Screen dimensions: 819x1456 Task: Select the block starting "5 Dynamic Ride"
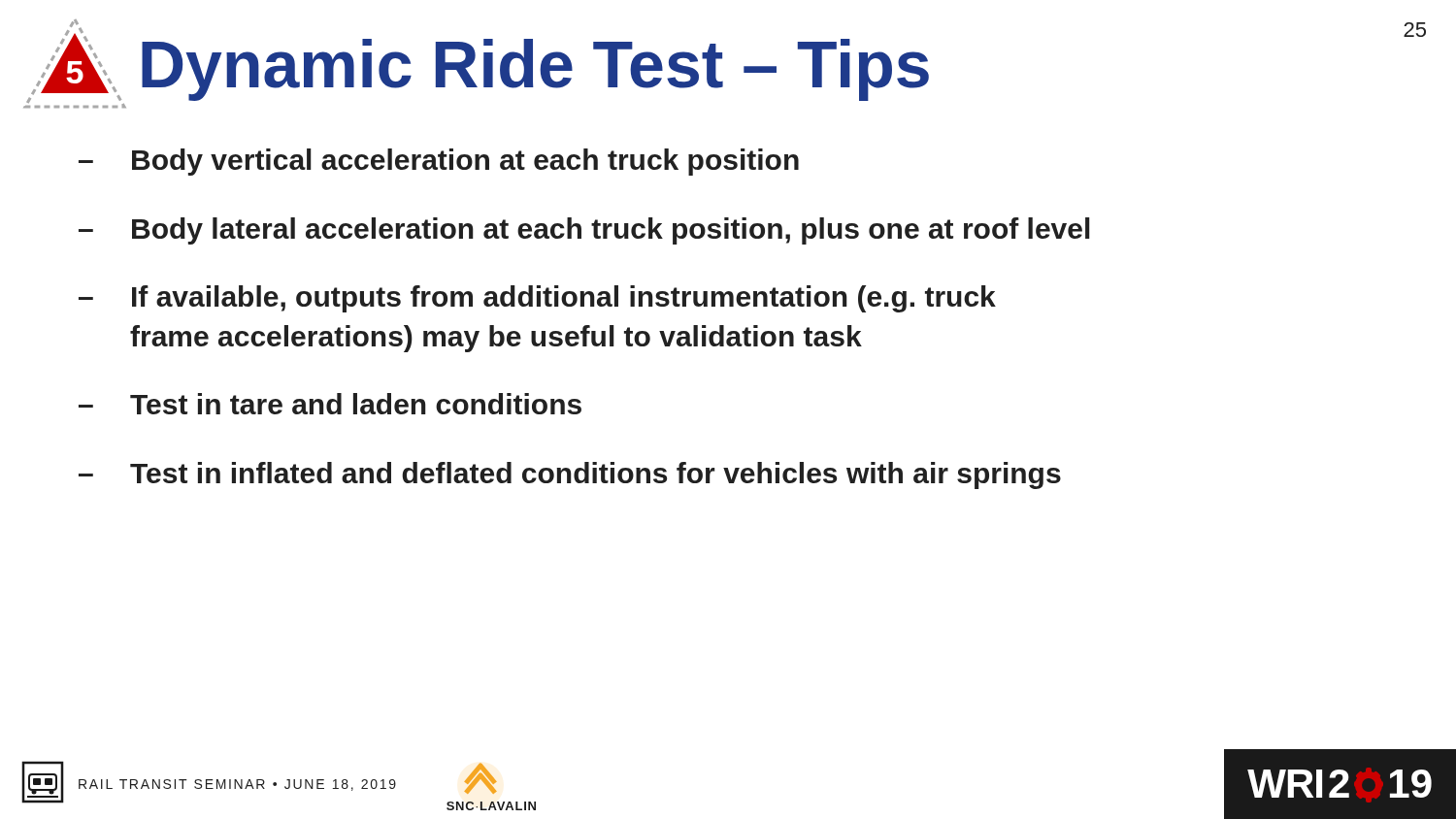tap(476, 64)
